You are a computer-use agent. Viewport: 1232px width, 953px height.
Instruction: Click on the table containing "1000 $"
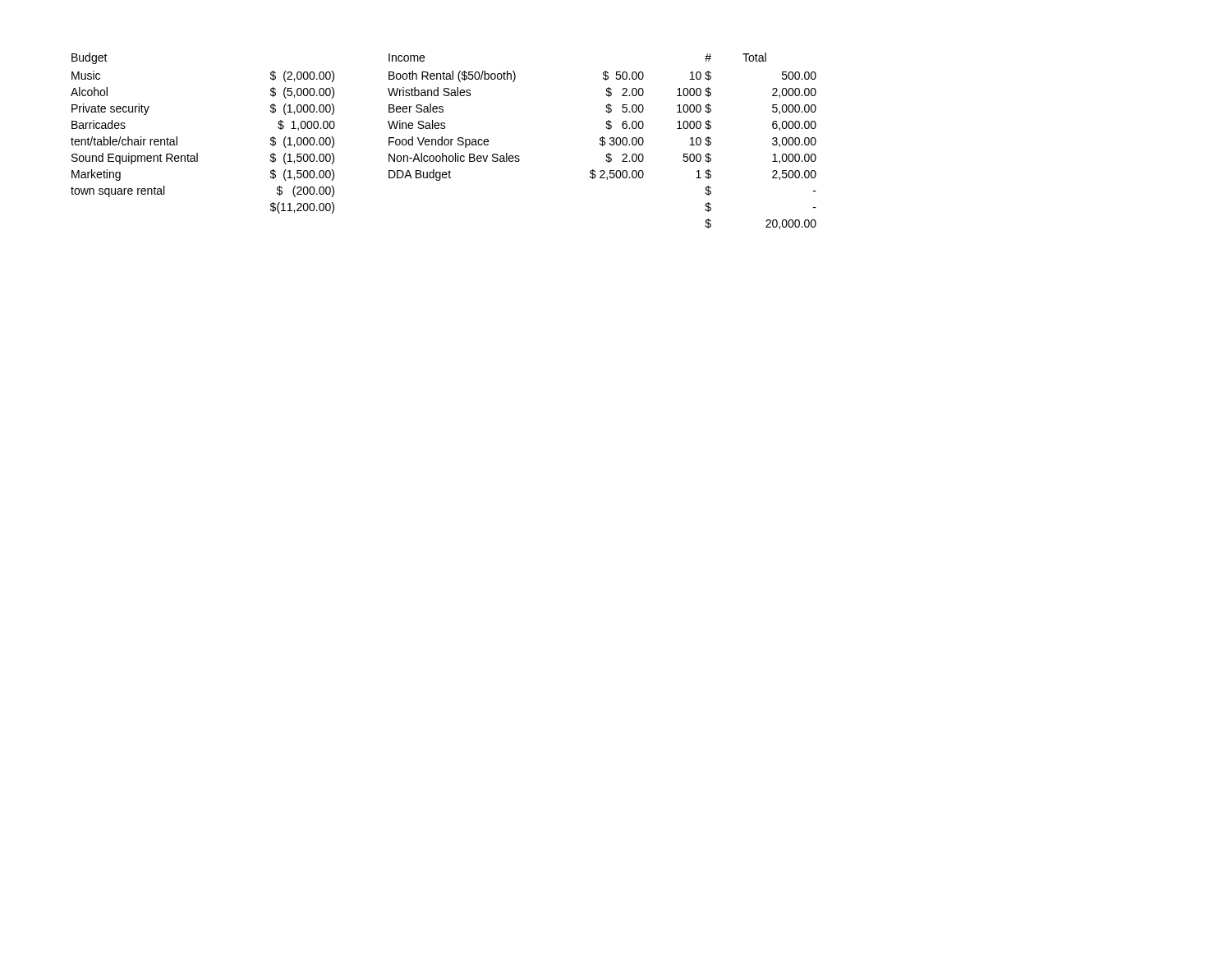point(616,140)
